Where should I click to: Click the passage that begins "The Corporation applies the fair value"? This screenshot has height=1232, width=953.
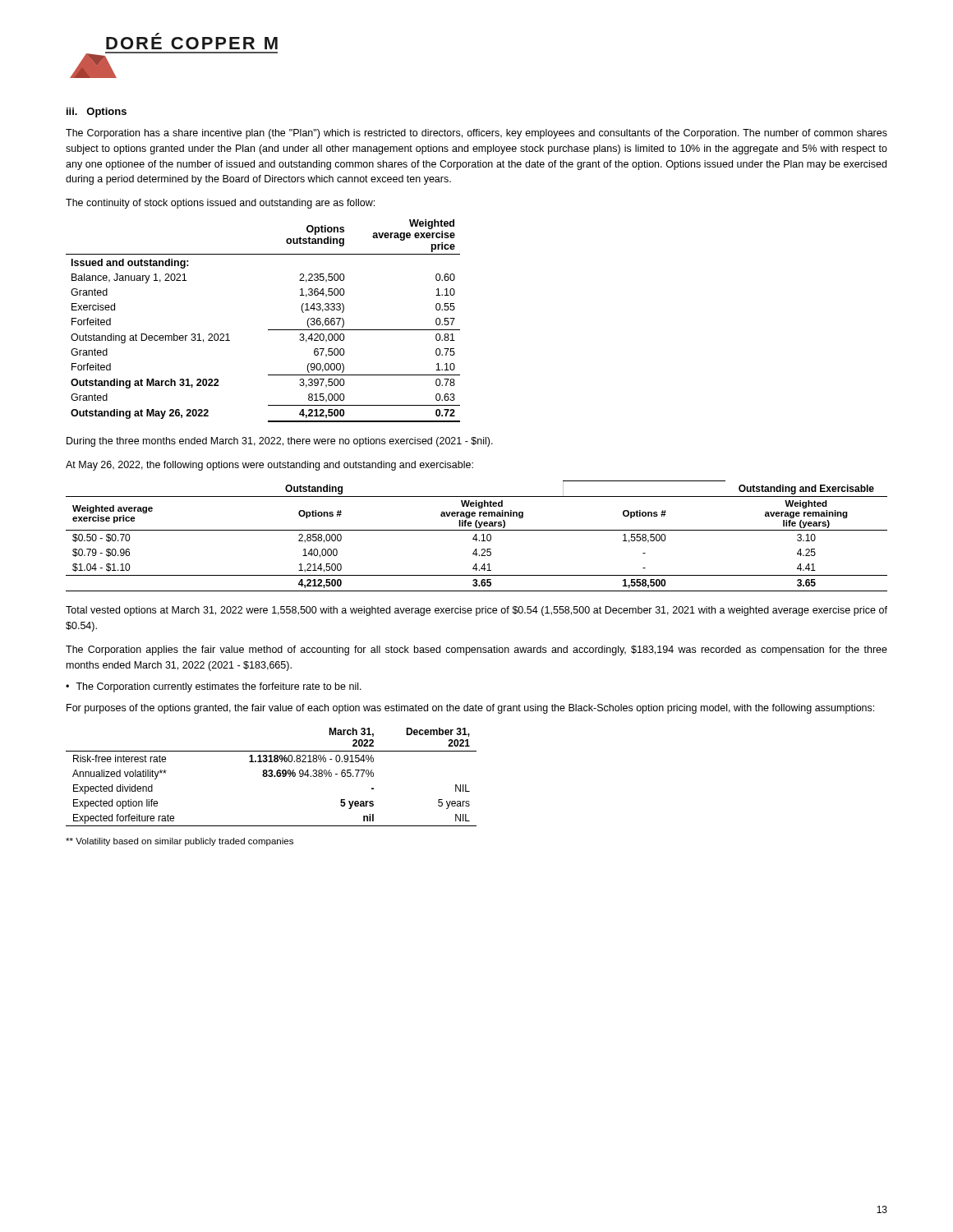tap(476, 657)
